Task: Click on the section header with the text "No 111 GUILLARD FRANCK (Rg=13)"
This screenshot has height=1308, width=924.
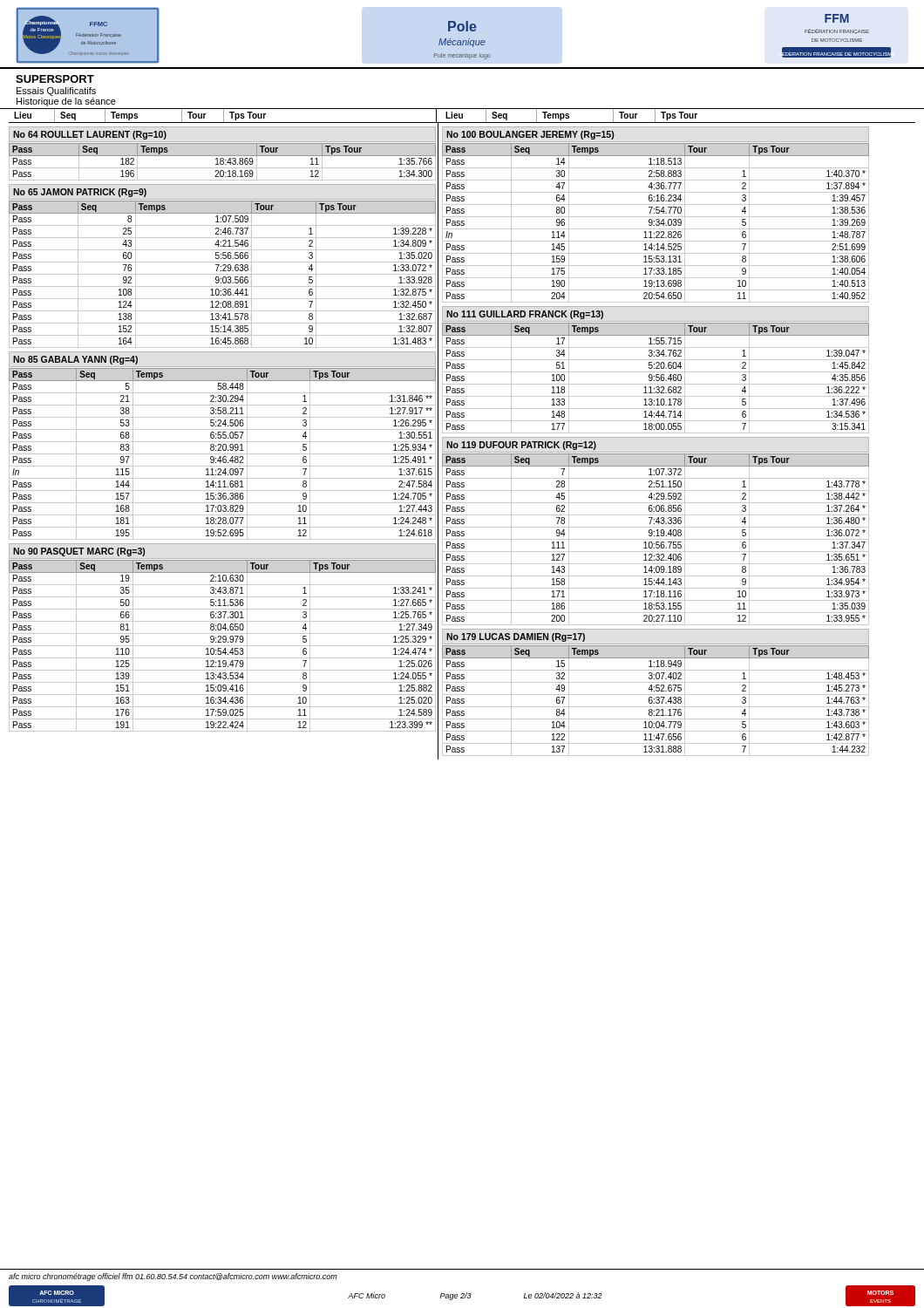Action: click(x=525, y=314)
